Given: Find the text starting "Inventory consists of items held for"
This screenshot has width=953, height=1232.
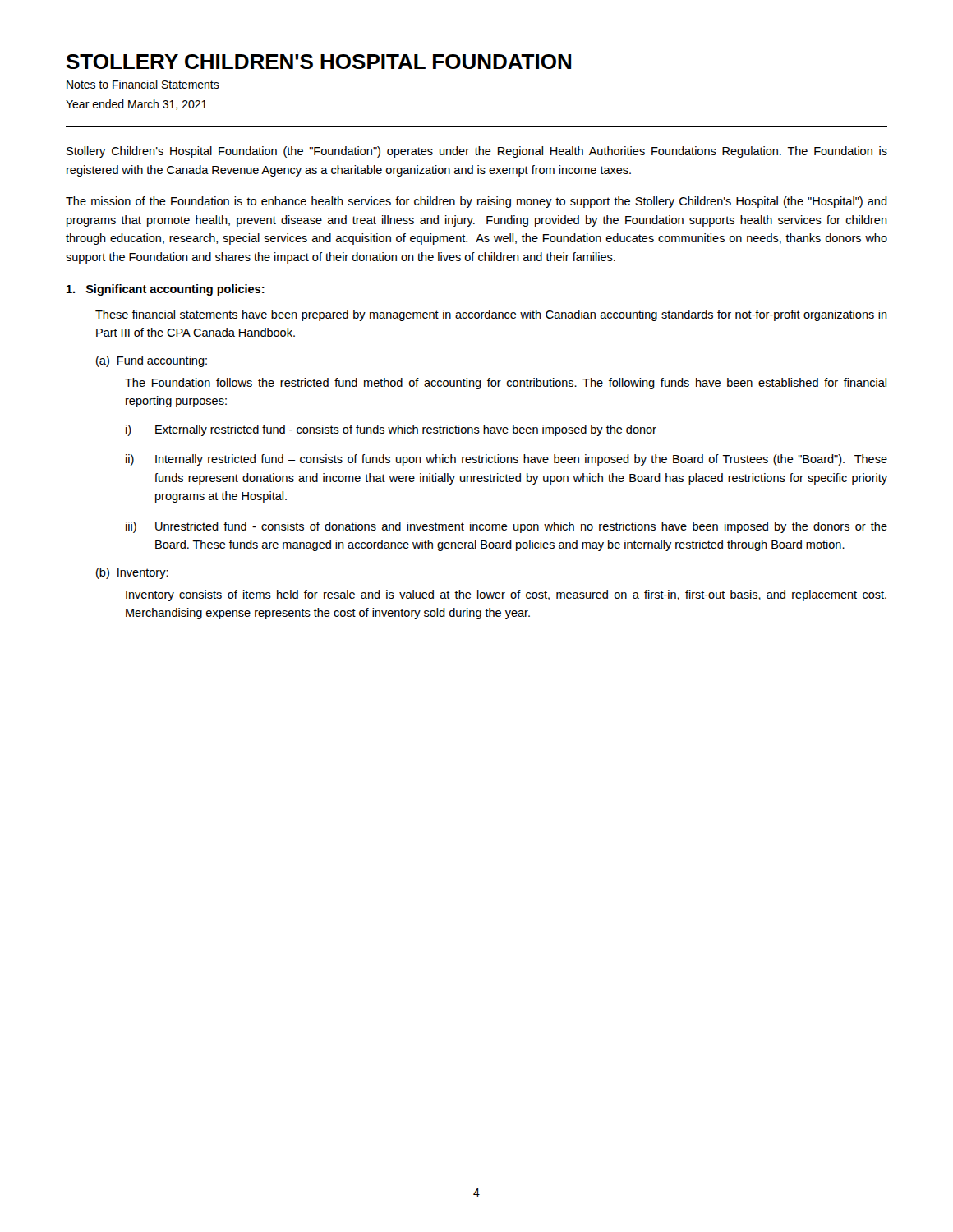Looking at the screenshot, I should click(x=506, y=604).
